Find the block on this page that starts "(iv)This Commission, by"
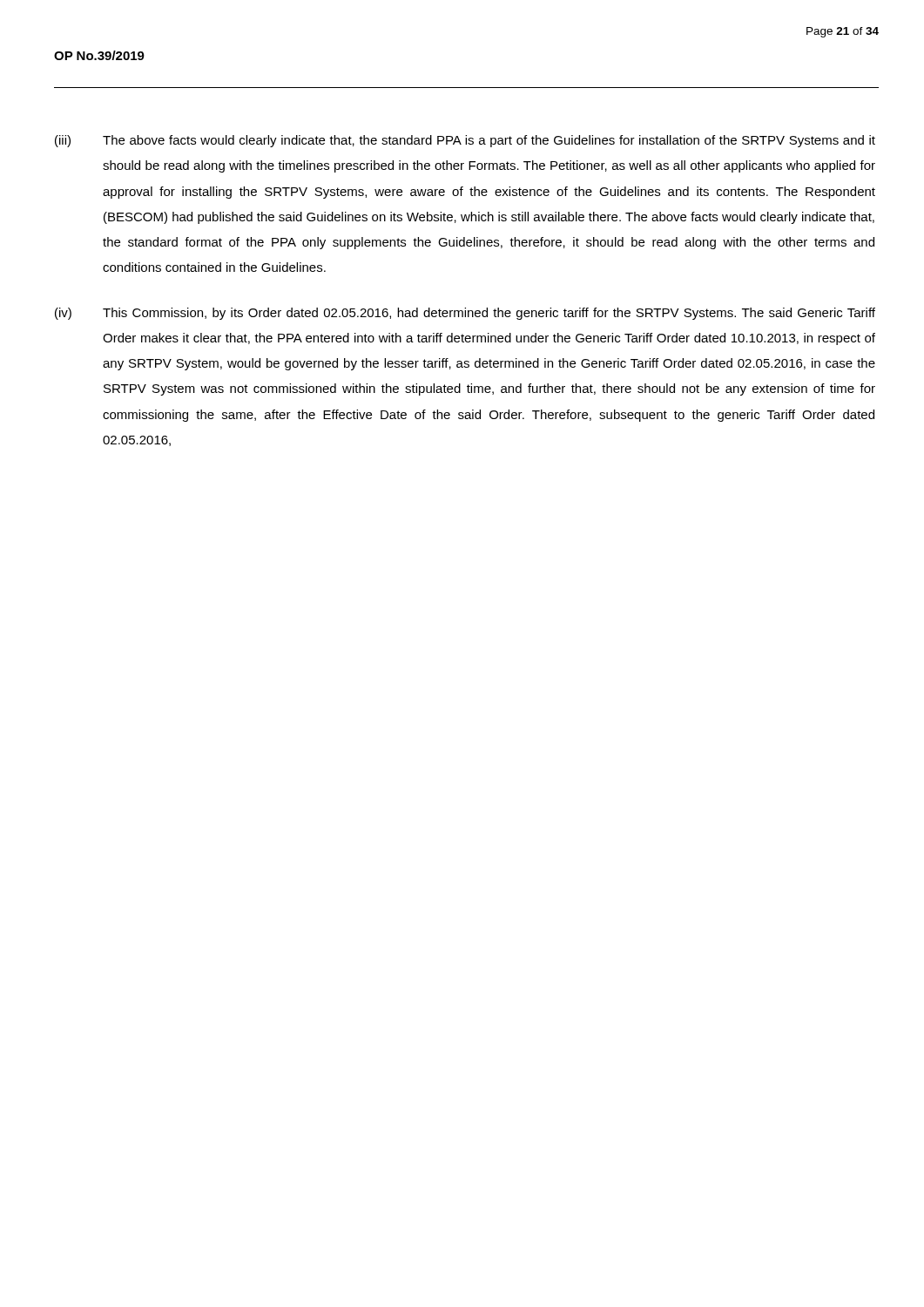This screenshot has width=924, height=1307. coord(465,376)
